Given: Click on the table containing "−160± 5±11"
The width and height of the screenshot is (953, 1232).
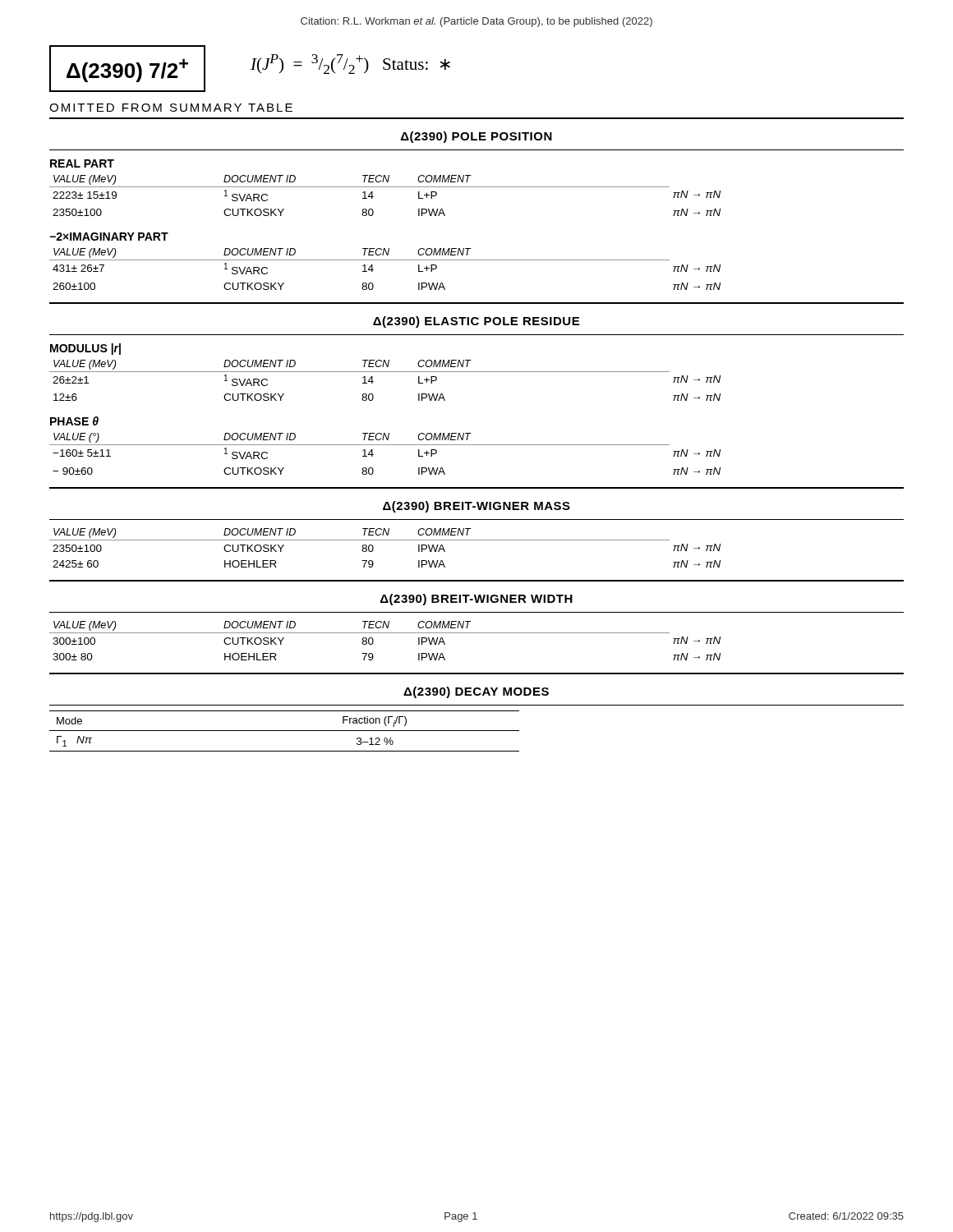Looking at the screenshot, I should point(476,454).
